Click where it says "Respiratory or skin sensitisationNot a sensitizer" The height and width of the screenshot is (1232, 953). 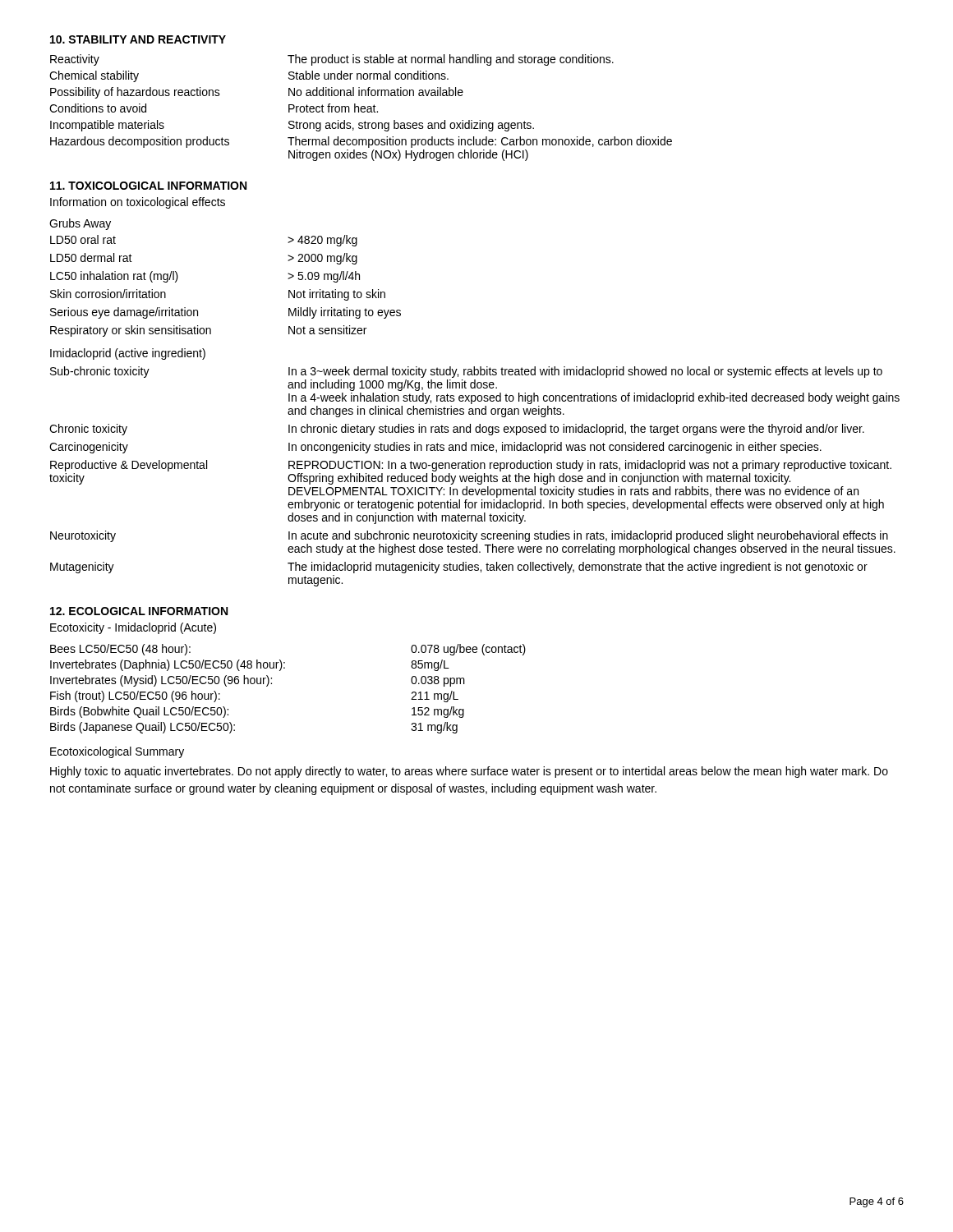tap(208, 331)
